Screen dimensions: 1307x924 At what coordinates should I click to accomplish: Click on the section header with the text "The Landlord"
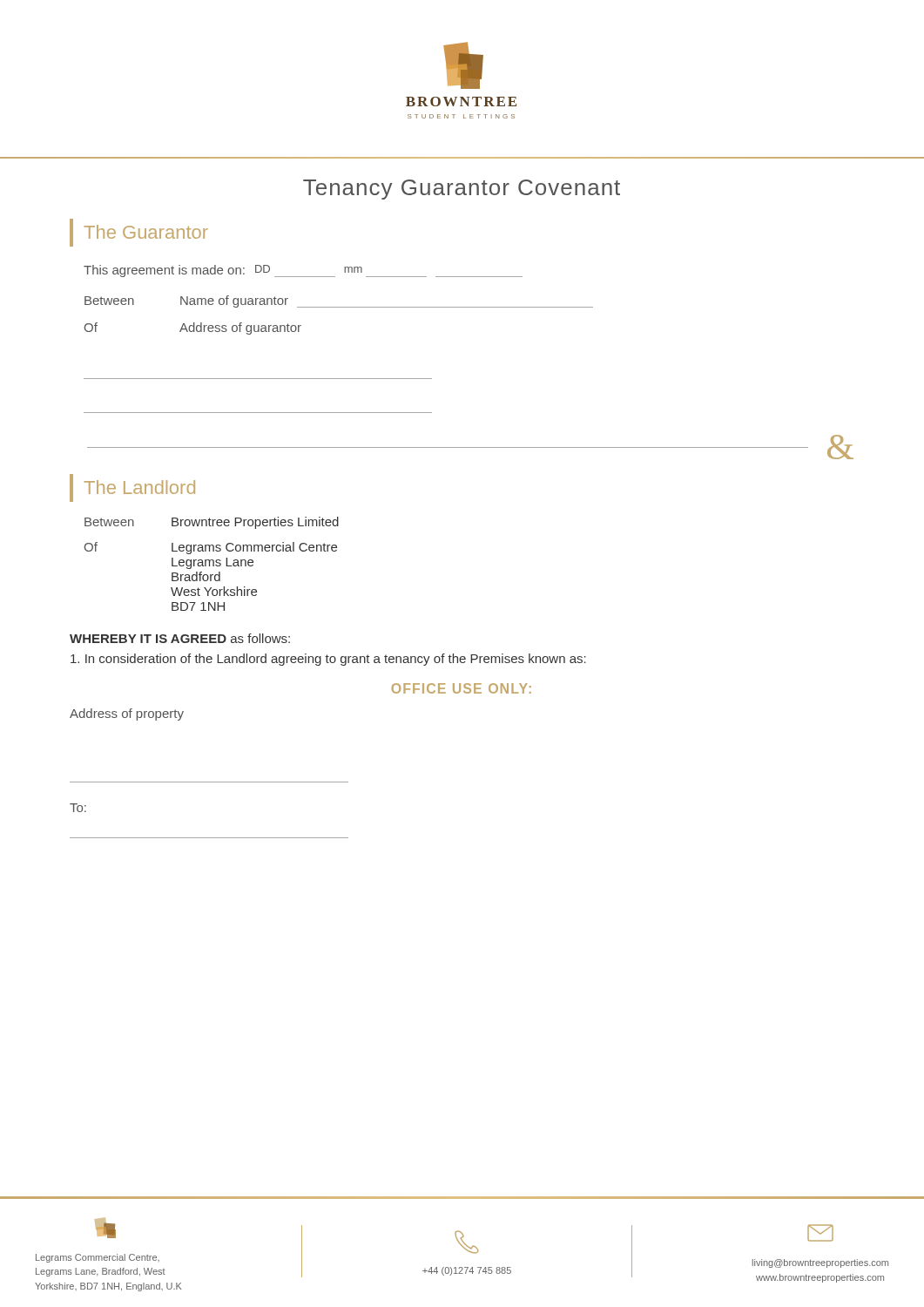(x=133, y=488)
